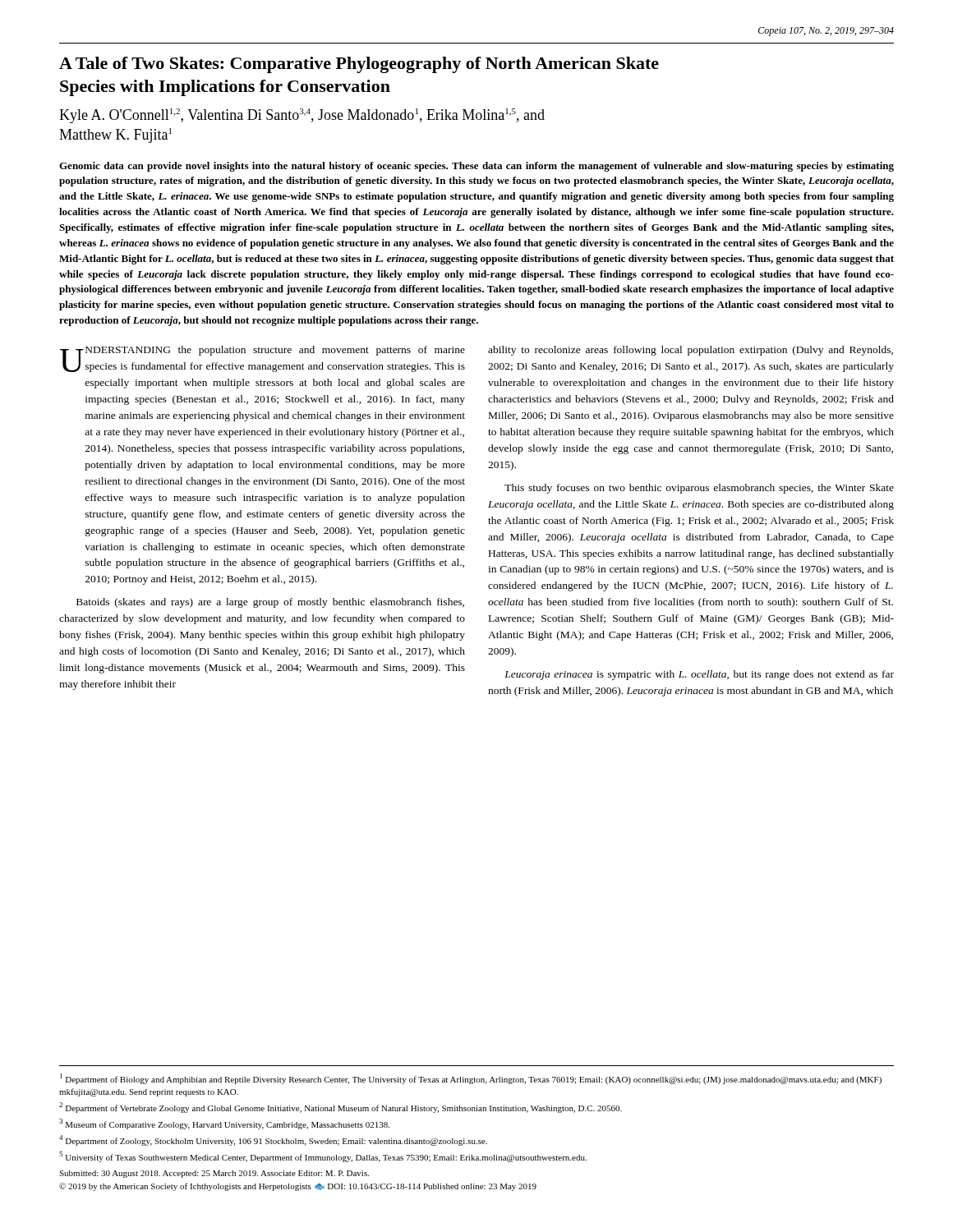Find the text block that reads "UNDERSTANDING the population structure"
This screenshot has height=1232, width=953.
[262, 517]
